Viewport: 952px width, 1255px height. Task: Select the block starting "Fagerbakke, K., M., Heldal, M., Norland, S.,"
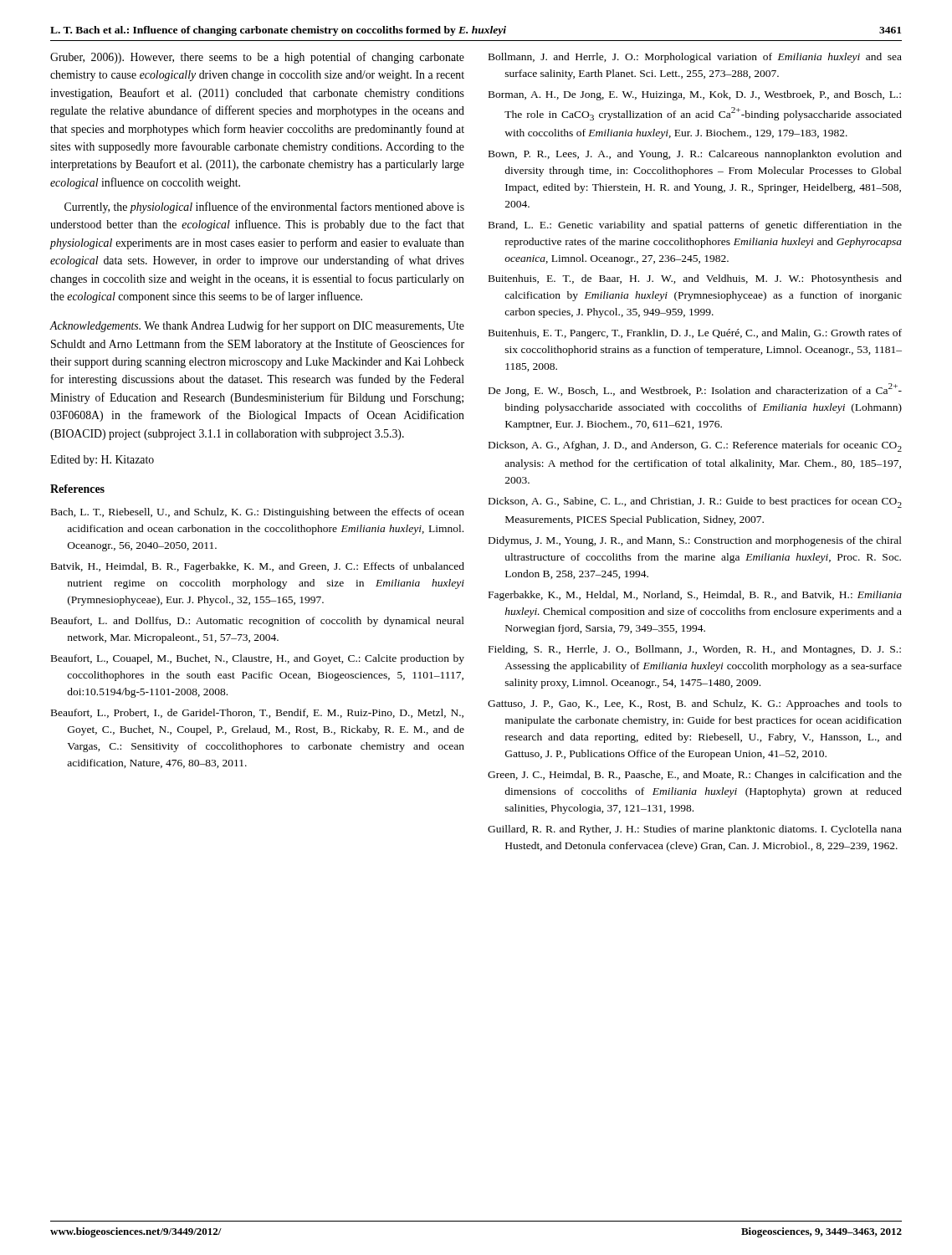695,611
